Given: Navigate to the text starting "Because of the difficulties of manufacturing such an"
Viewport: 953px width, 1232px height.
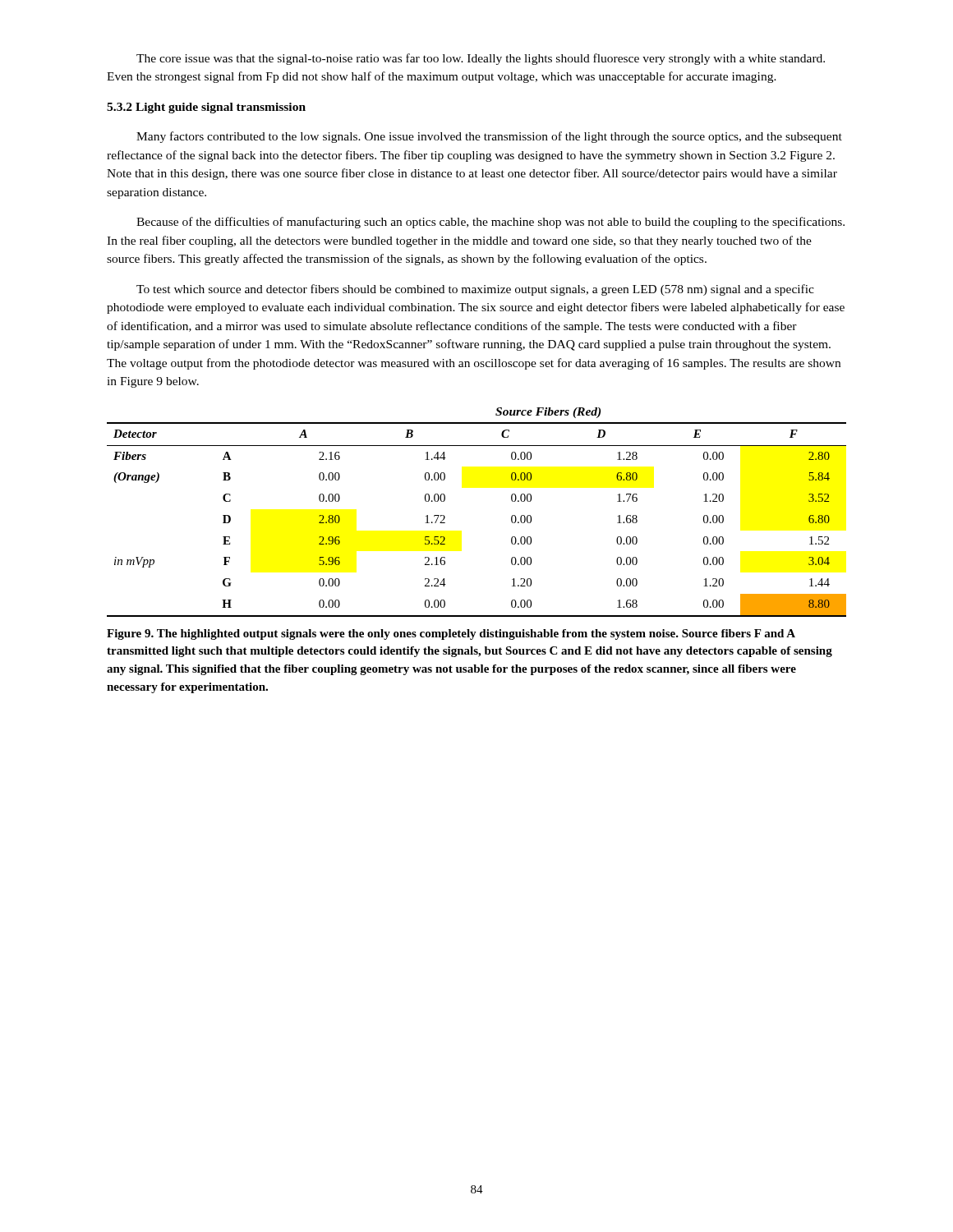Looking at the screenshot, I should 476,241.
